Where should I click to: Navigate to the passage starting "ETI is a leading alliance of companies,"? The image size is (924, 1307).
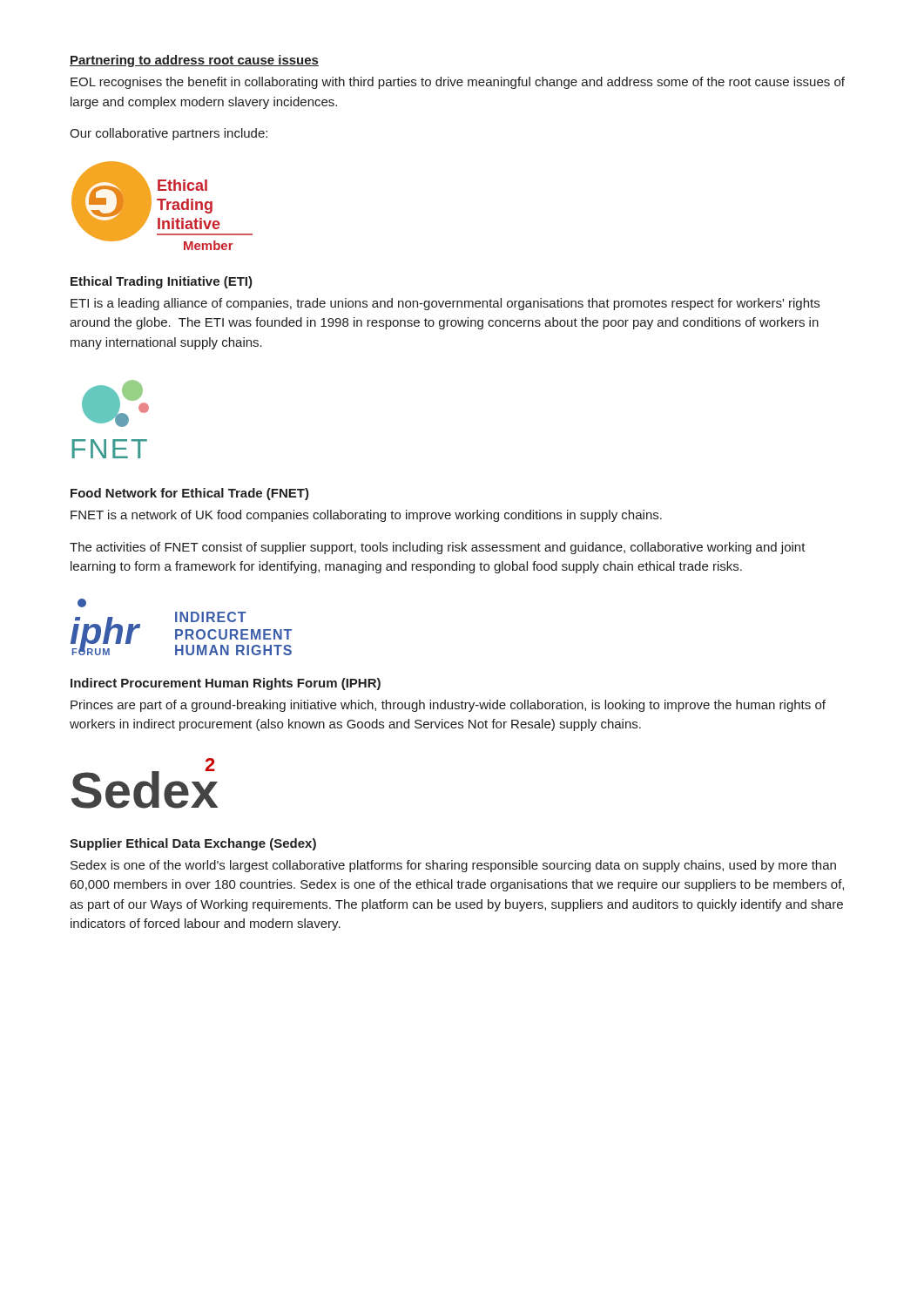pos(445,322)
